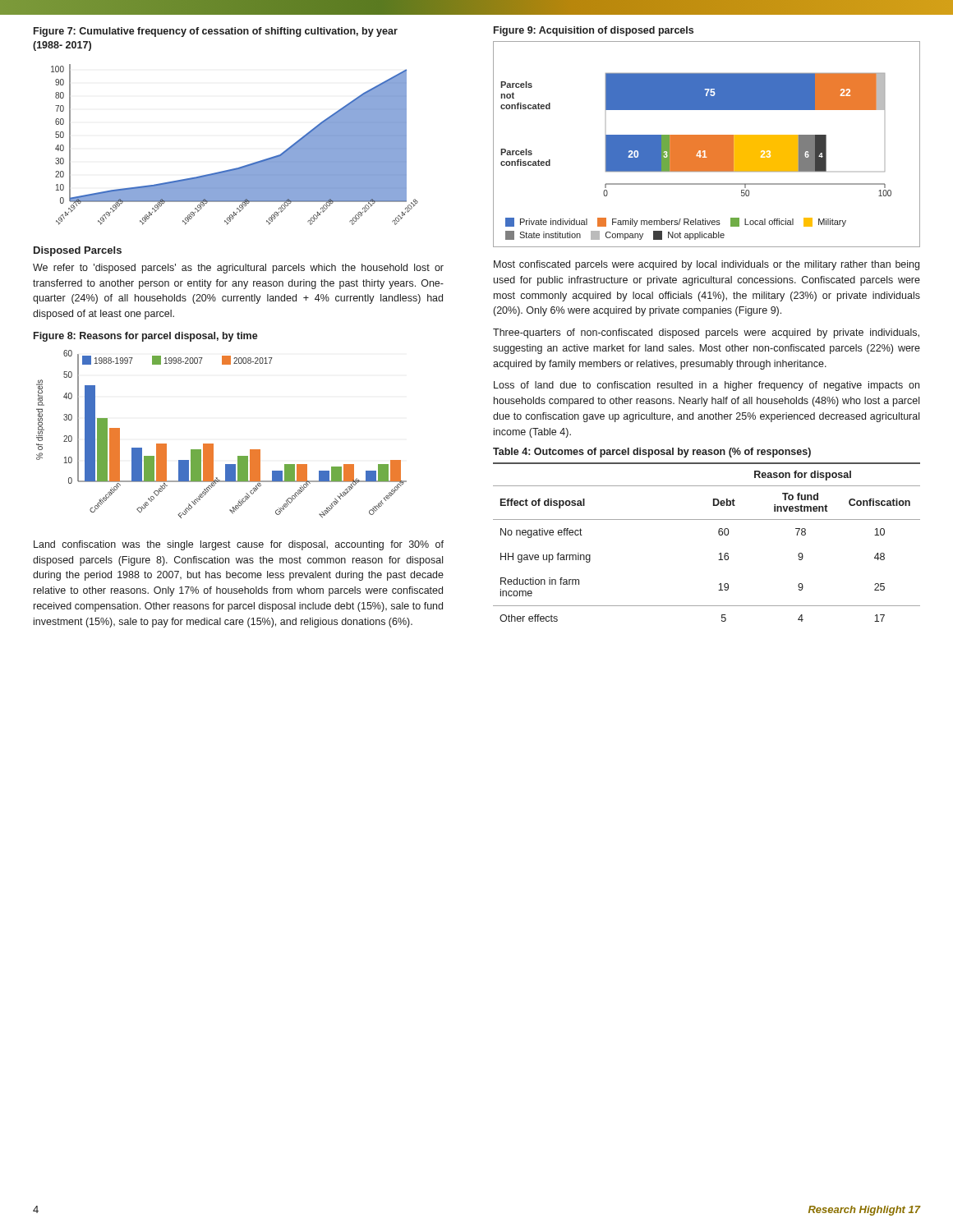Point to the caption beginning "Figure 7: Cumulative frequency of cessation of"
Image resolution: width=953 pixels, height=1232 pixels.
pos(215,38)
